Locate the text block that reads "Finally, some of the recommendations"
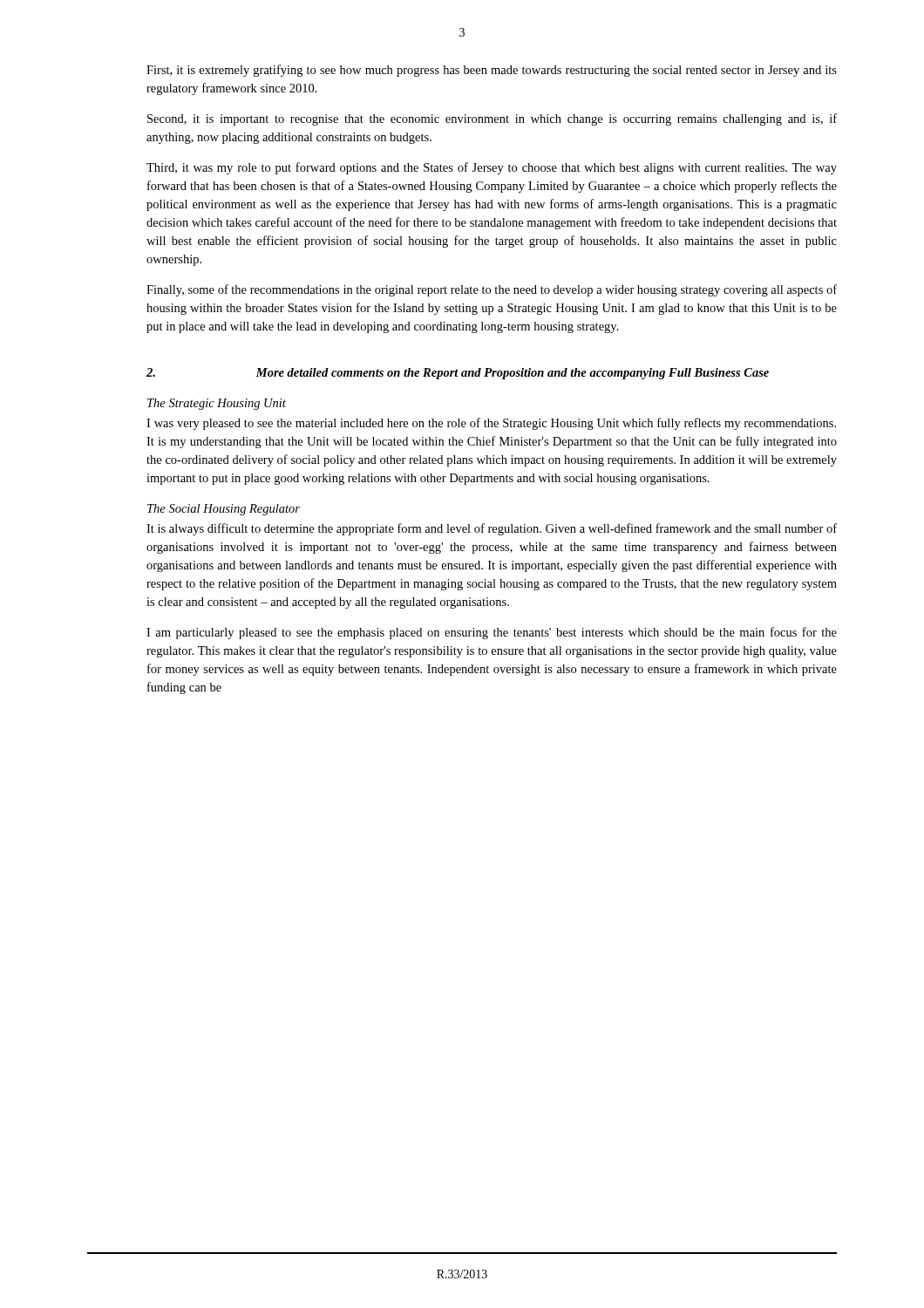Image resolution: width=924 pixels, height=1308 pixels. coord(492,308)
